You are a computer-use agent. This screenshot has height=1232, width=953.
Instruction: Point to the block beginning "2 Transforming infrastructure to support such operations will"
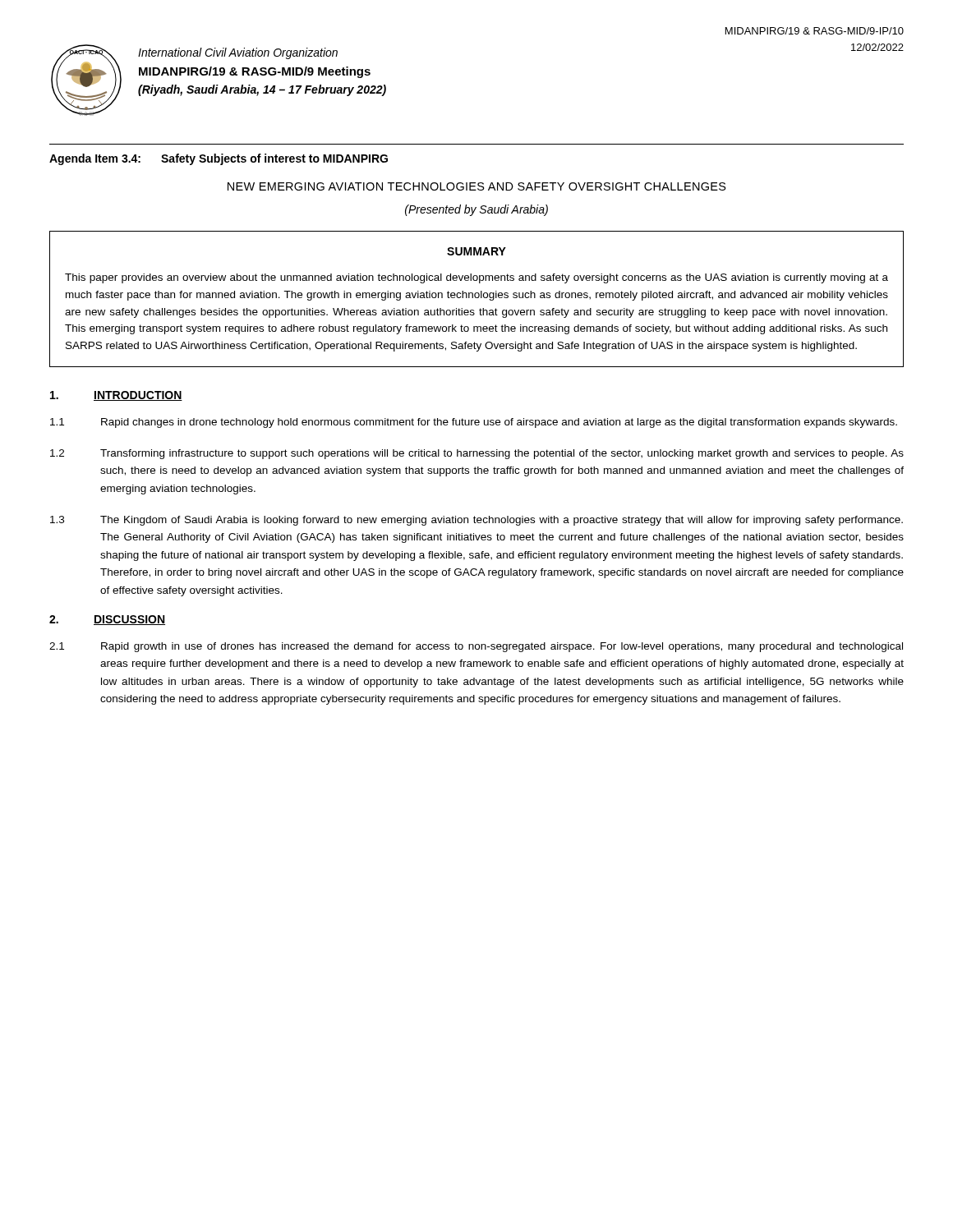[x=476, y=471]
